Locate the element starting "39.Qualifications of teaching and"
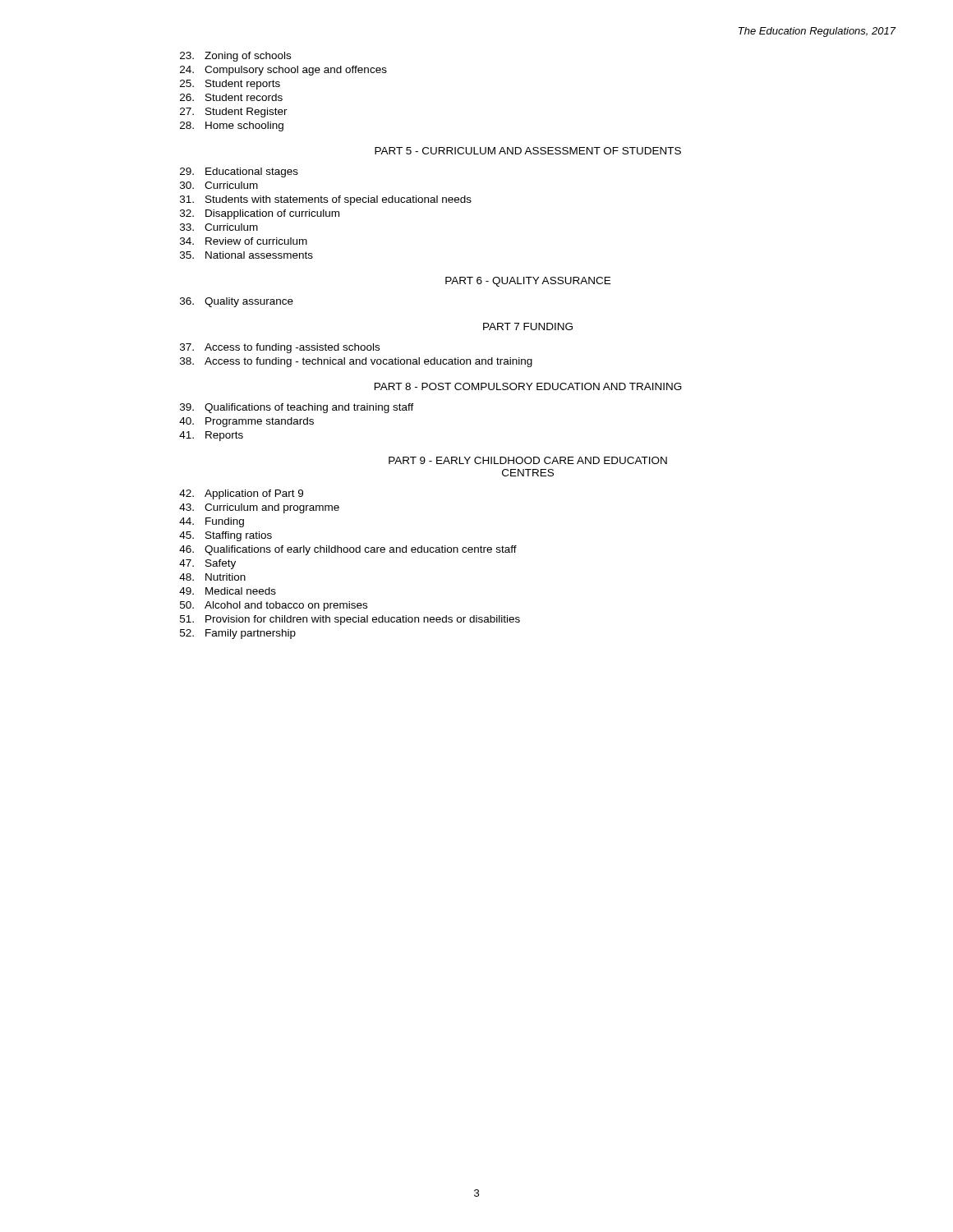953x1232 pixels. tap(297, 408)
